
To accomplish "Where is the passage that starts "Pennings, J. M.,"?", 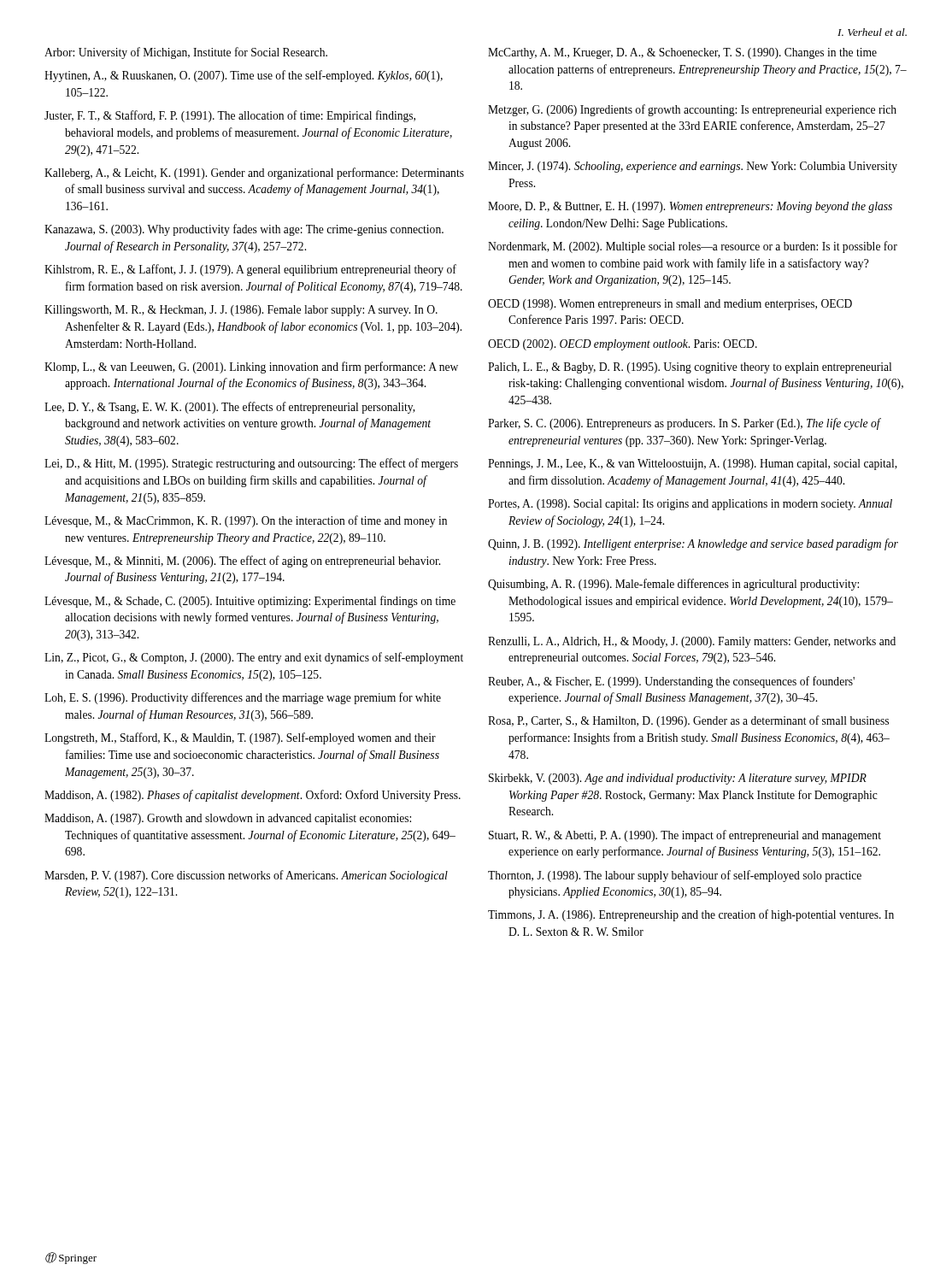I will tap(693, 472).
